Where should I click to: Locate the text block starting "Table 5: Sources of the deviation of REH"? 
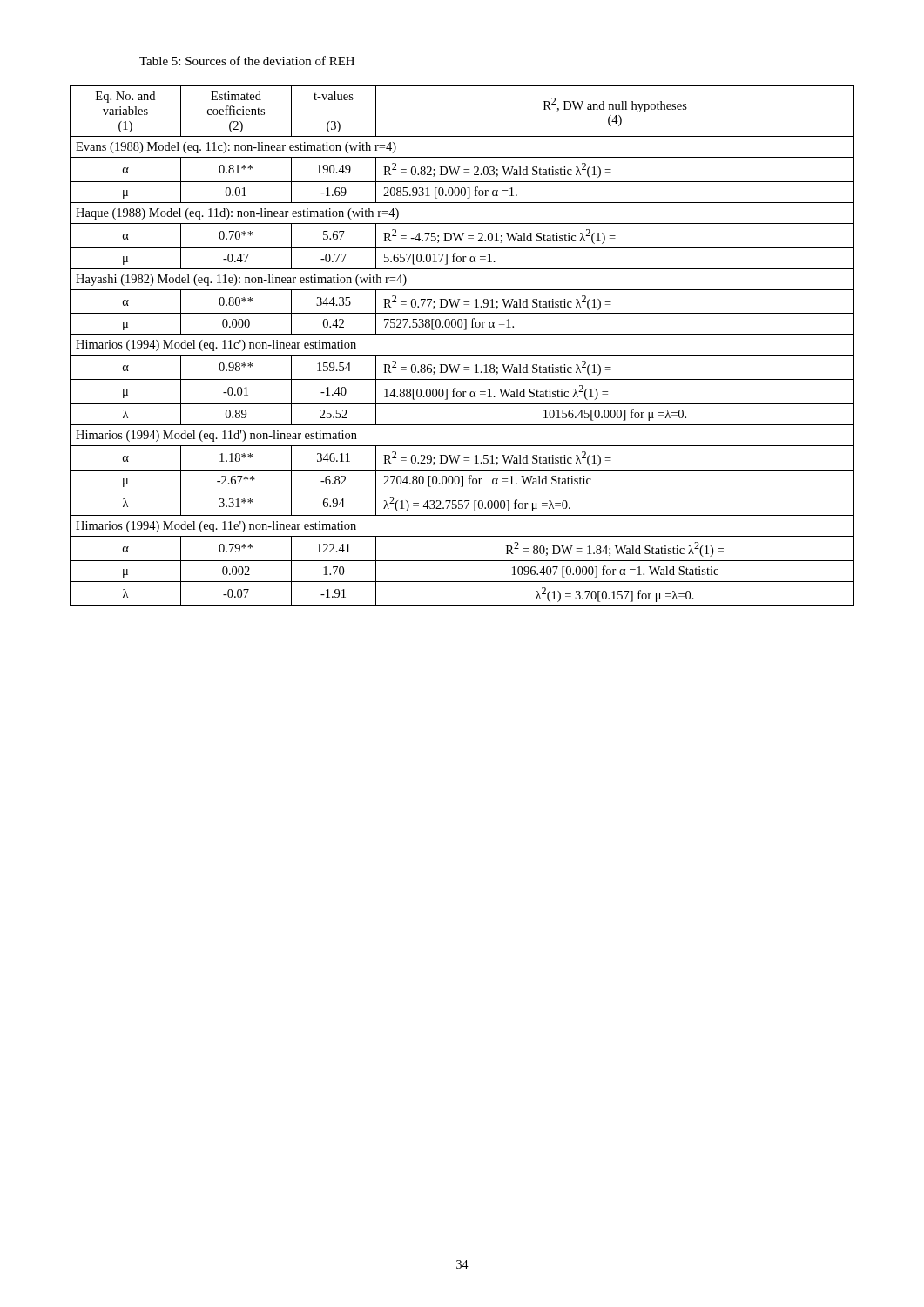[x=247, y=61]
